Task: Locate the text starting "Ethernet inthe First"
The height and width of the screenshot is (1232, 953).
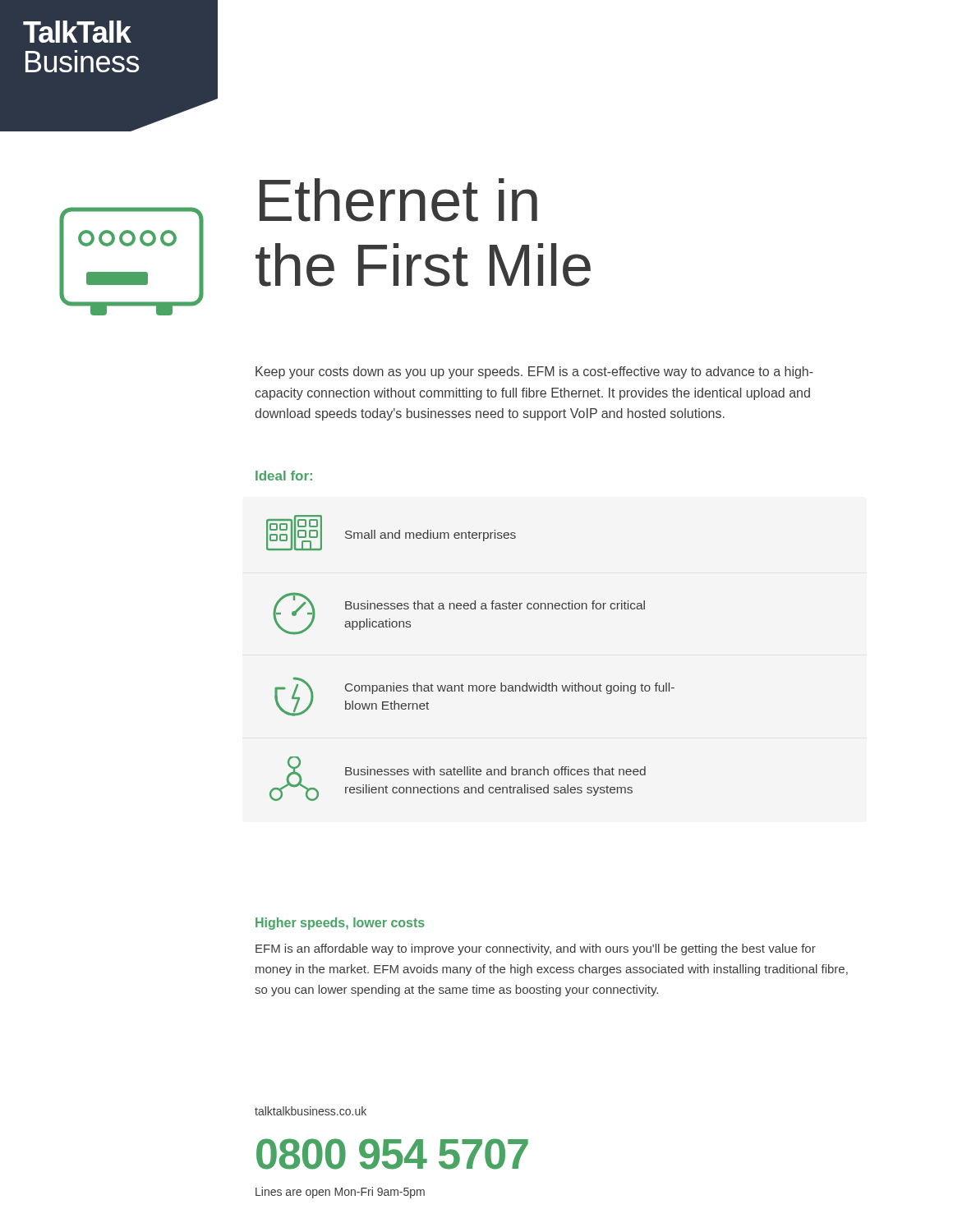Action: 424,233
